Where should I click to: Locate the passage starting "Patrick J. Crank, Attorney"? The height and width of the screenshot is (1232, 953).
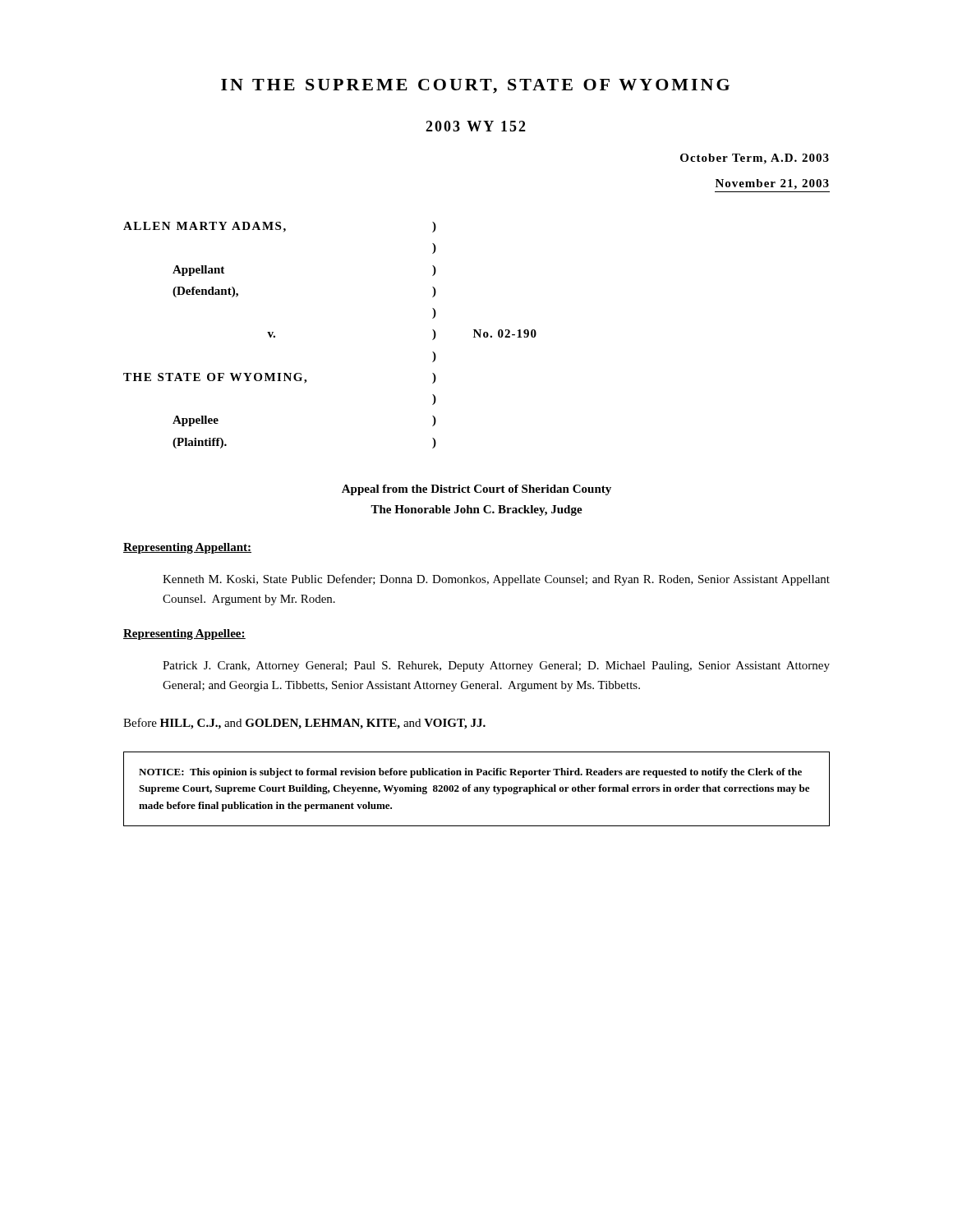[496, 675]
